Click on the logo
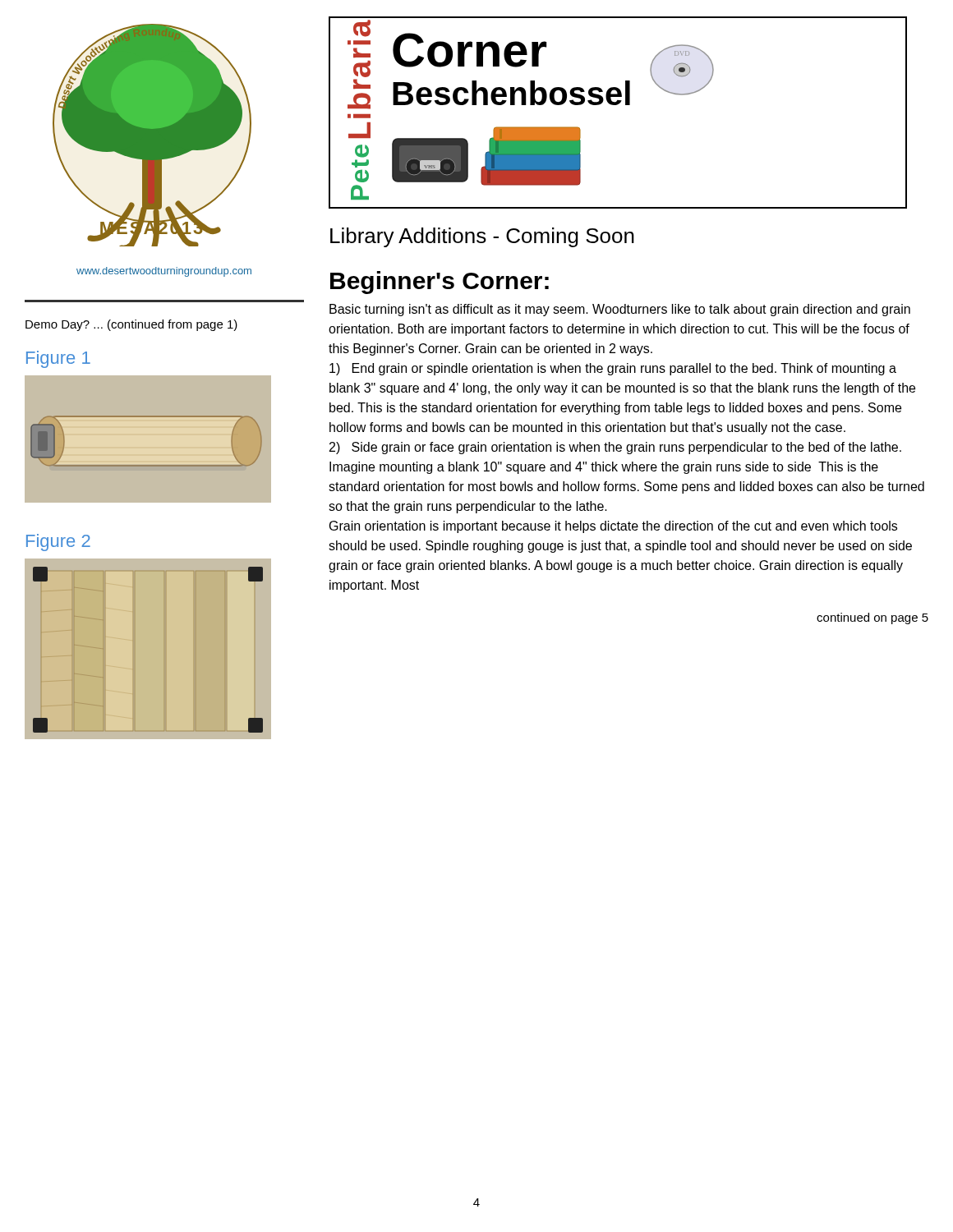This screenshot has height=1232, width=953. [x=164, y=133]
